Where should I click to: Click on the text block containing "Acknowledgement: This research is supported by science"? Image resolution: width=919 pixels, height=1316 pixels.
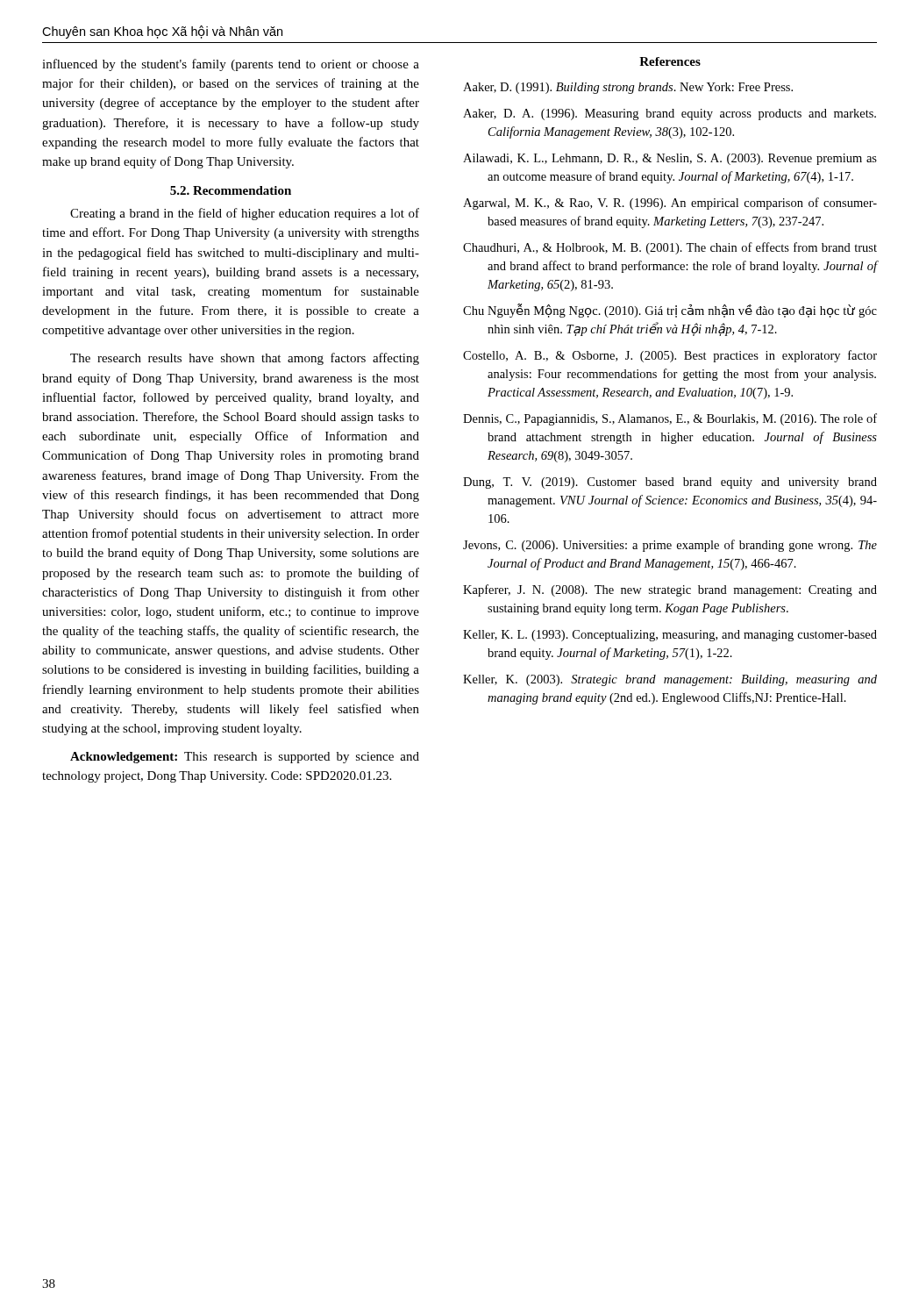tap(231, 766)
